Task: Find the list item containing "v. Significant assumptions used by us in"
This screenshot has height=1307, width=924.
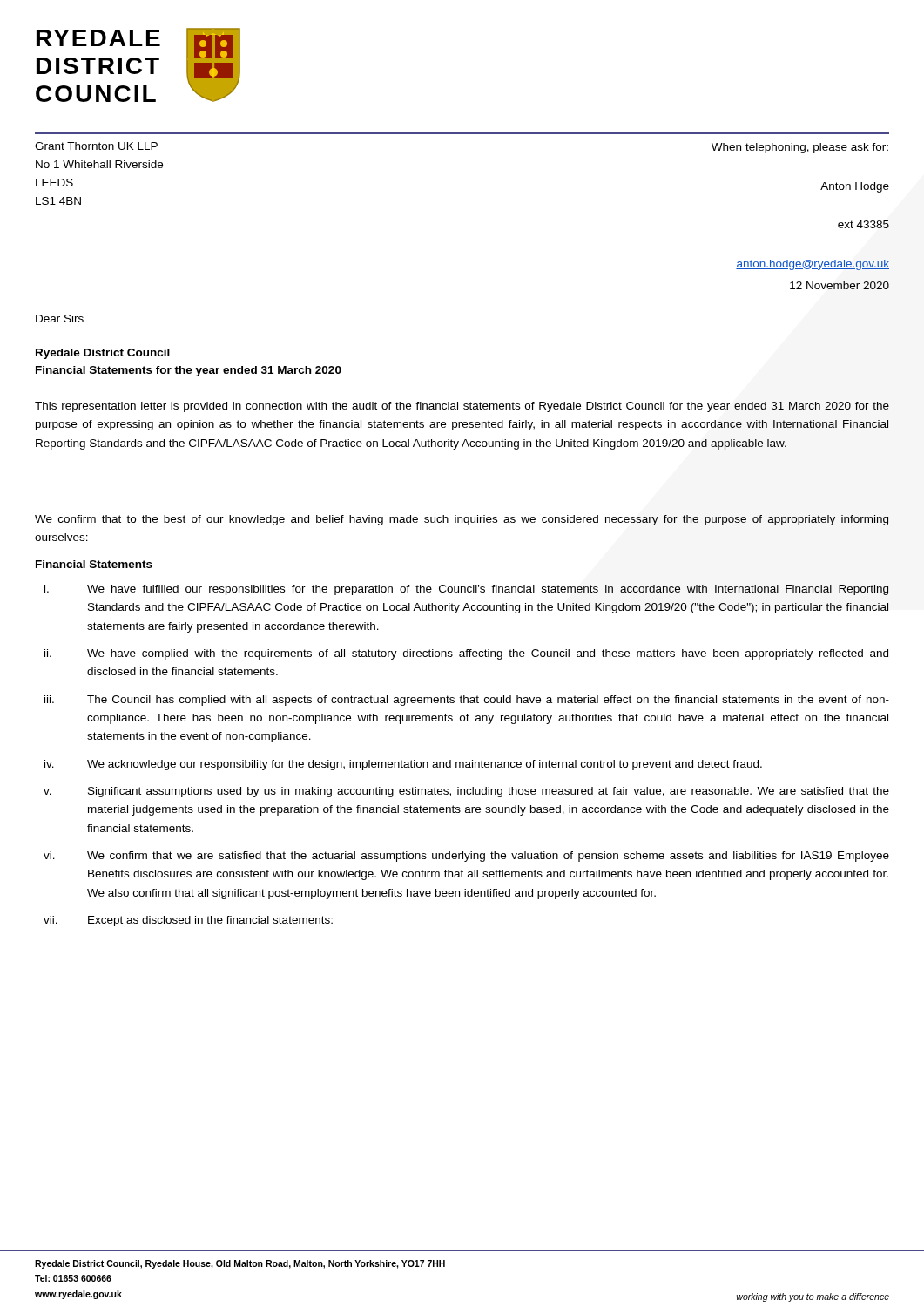Action: [462, 809]
